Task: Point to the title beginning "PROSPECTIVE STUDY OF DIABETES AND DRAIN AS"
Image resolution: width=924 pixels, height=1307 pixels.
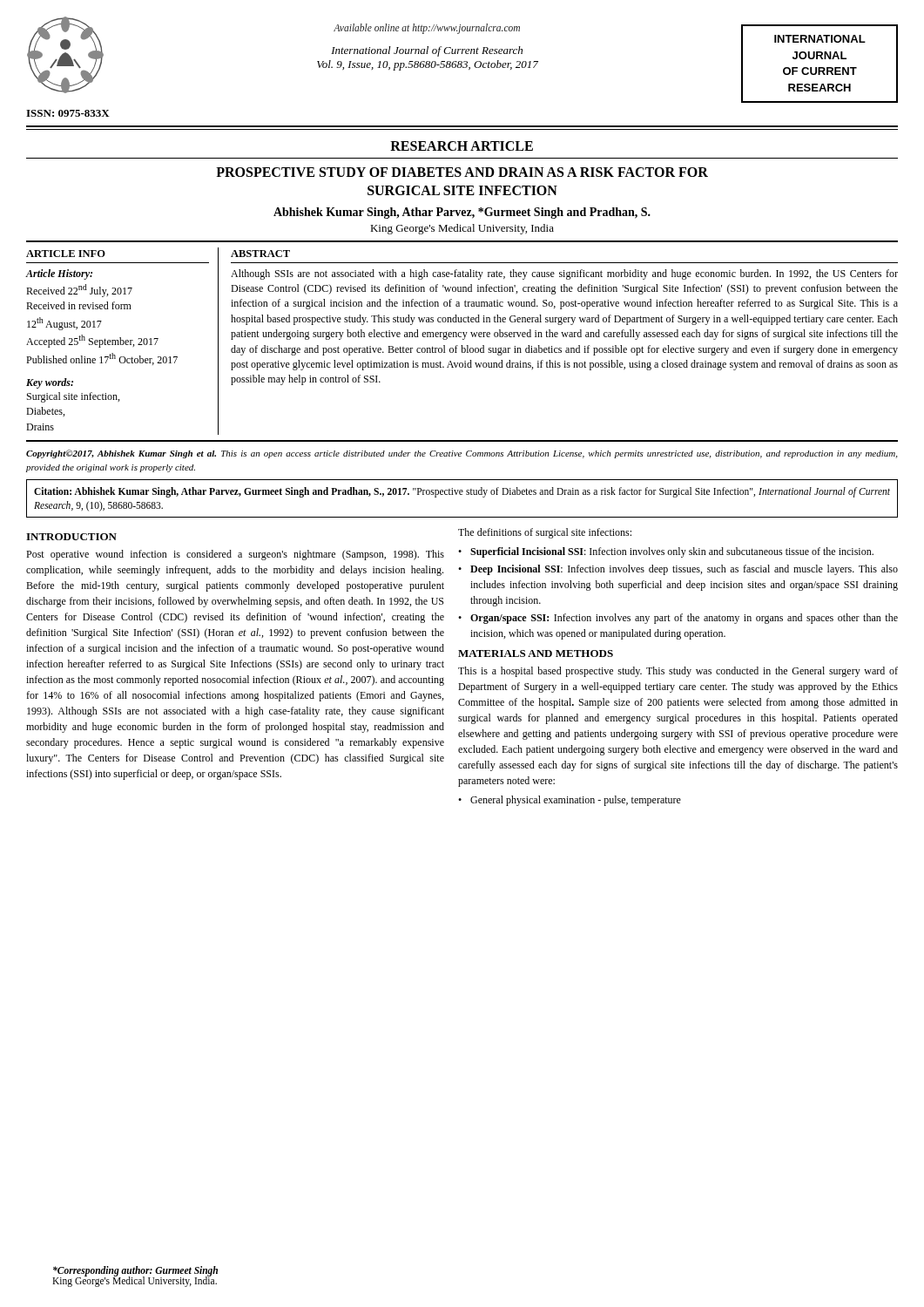Action: click(x=462, y=181)
